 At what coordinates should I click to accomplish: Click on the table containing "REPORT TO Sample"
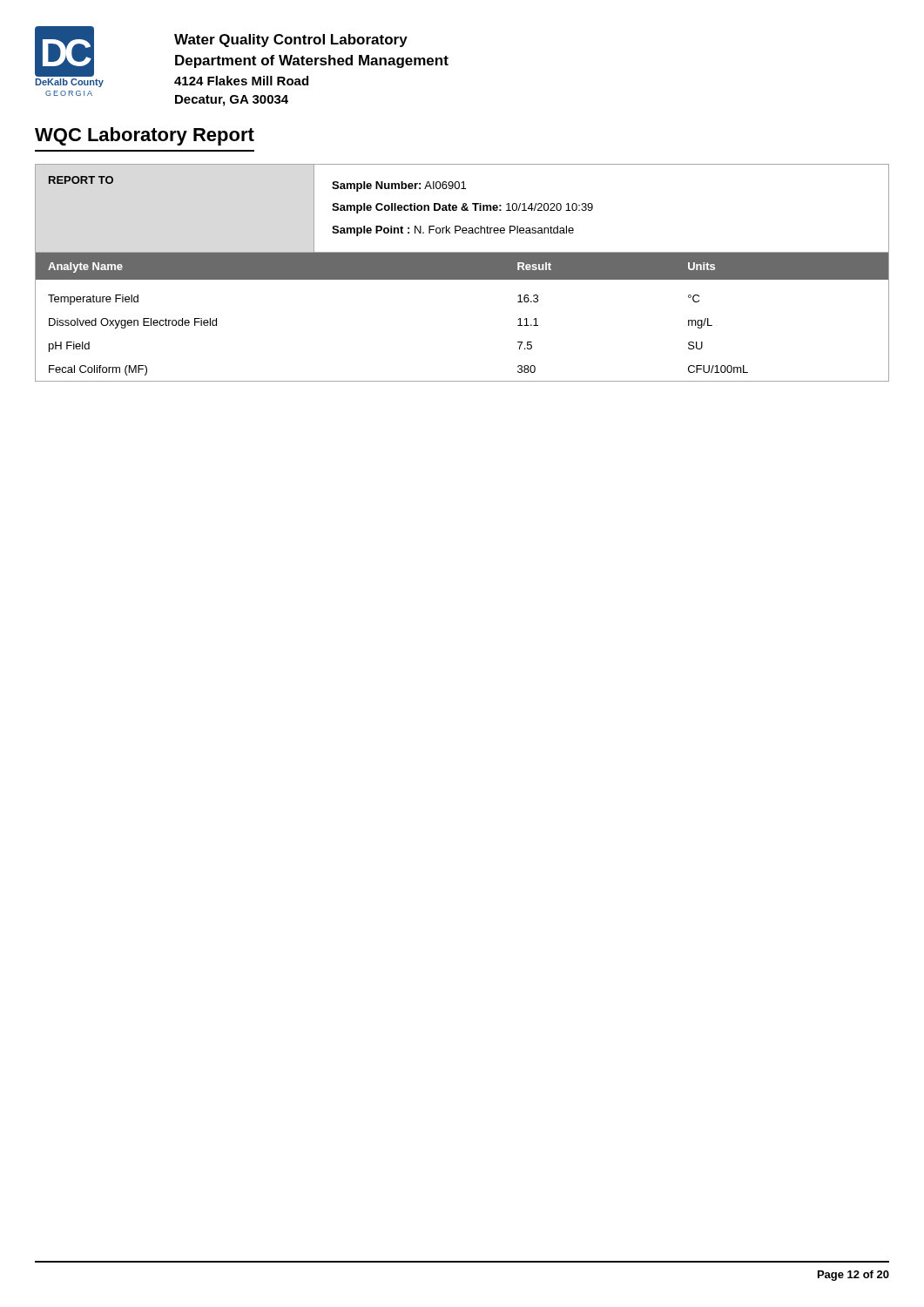coord(462,208)
